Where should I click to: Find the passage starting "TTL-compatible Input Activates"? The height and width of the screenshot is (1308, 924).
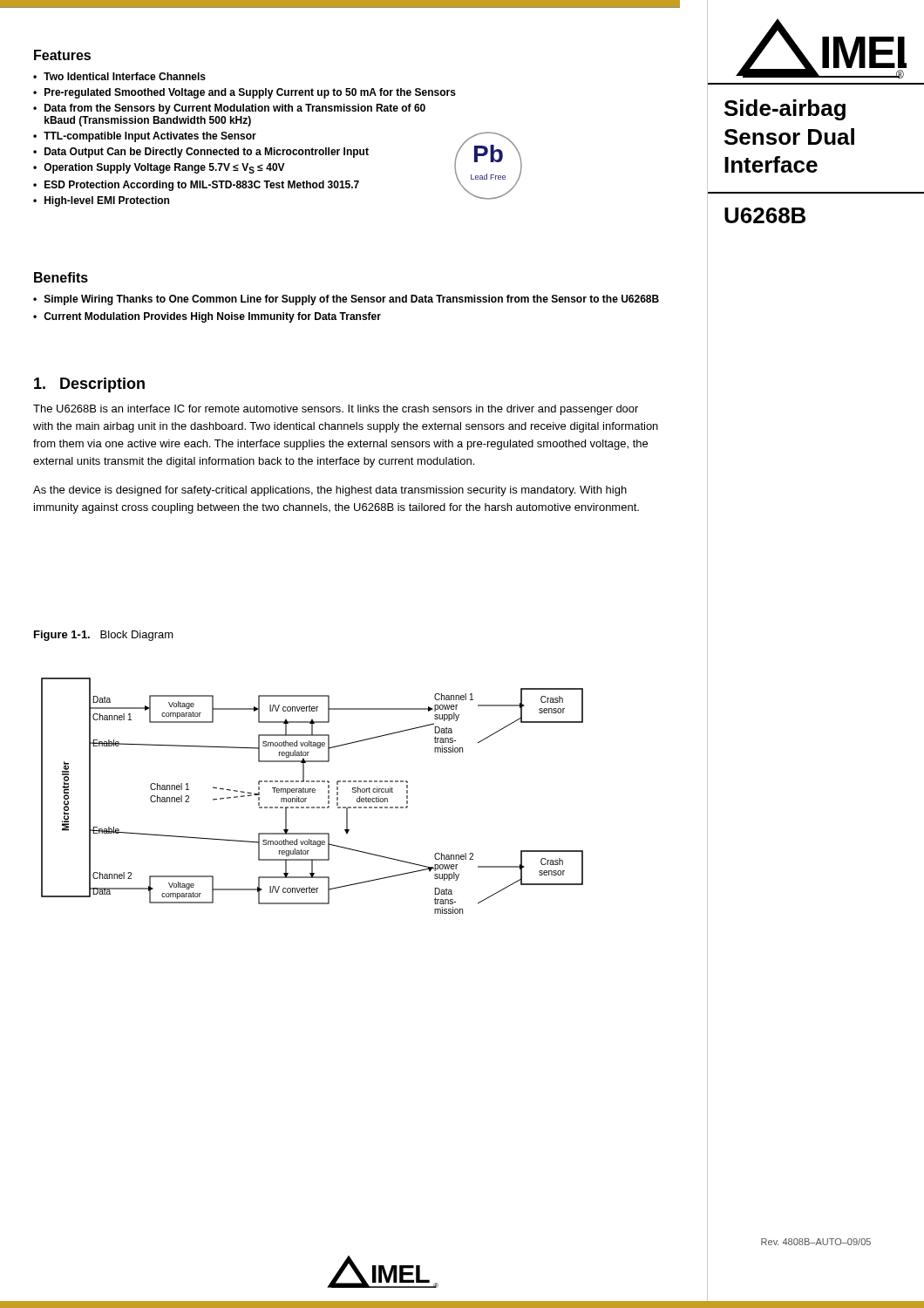click(150, 136)
